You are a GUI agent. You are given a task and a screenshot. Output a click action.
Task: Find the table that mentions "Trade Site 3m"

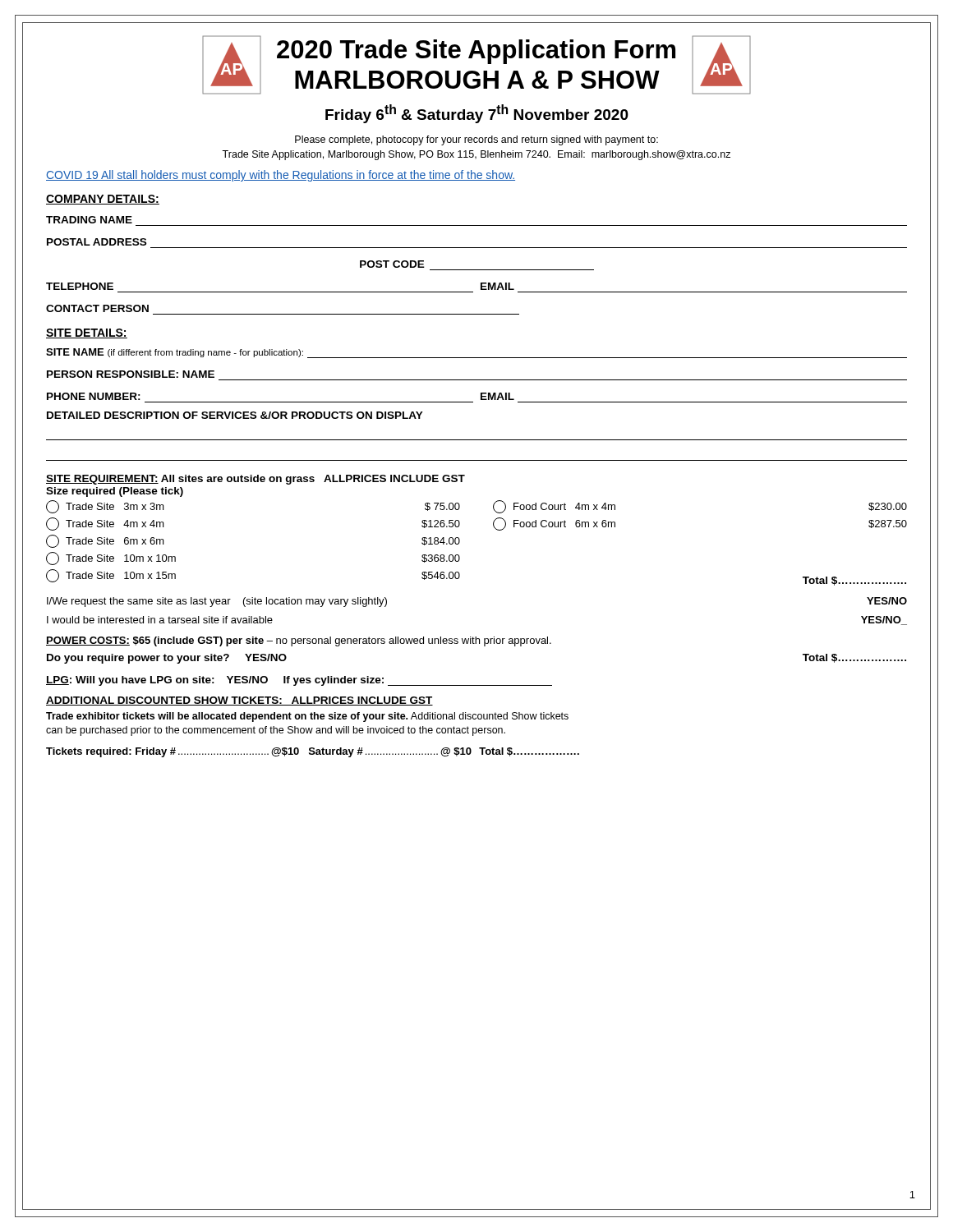click(476, 543)
